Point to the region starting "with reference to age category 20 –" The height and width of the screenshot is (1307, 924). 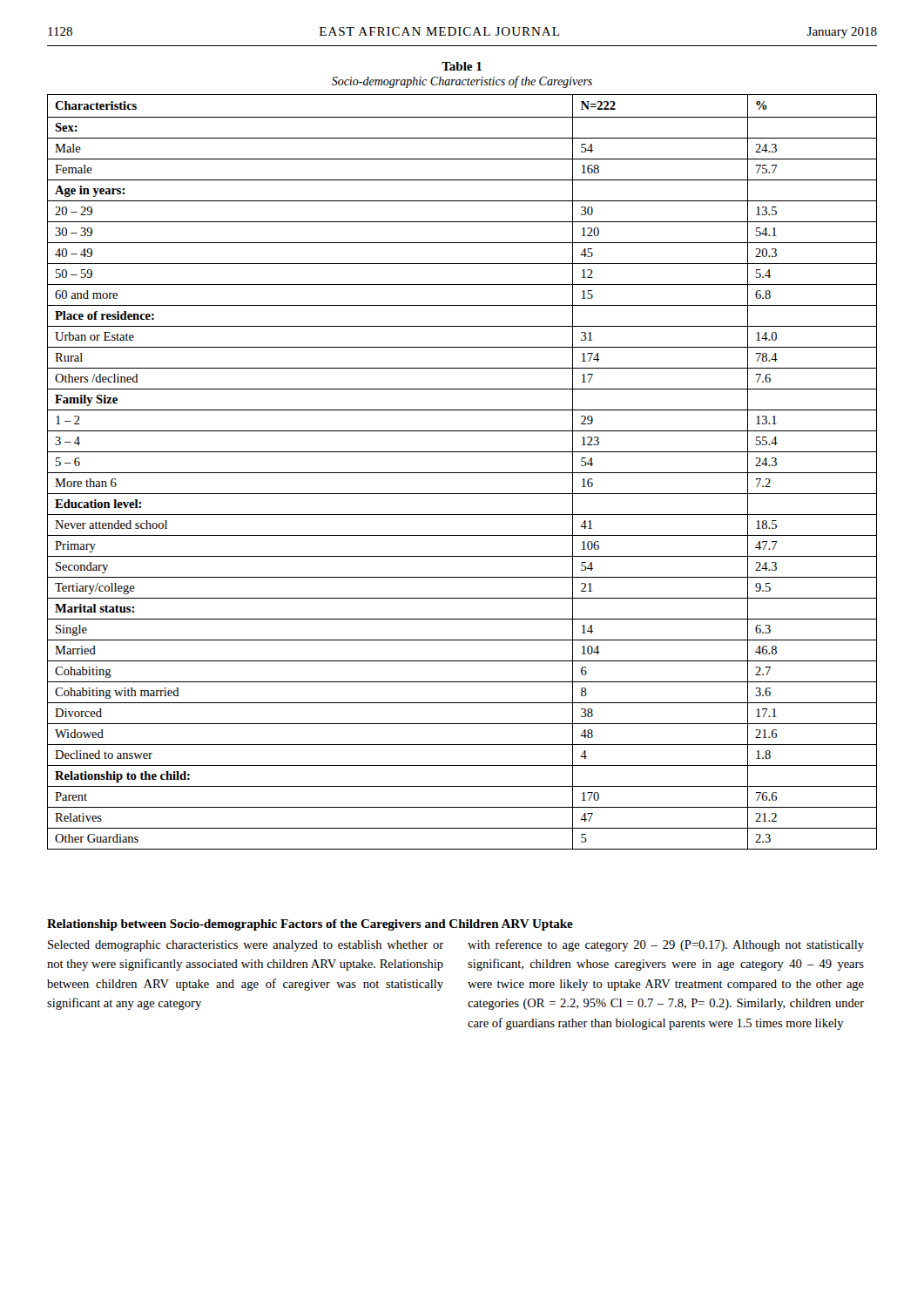666,984
